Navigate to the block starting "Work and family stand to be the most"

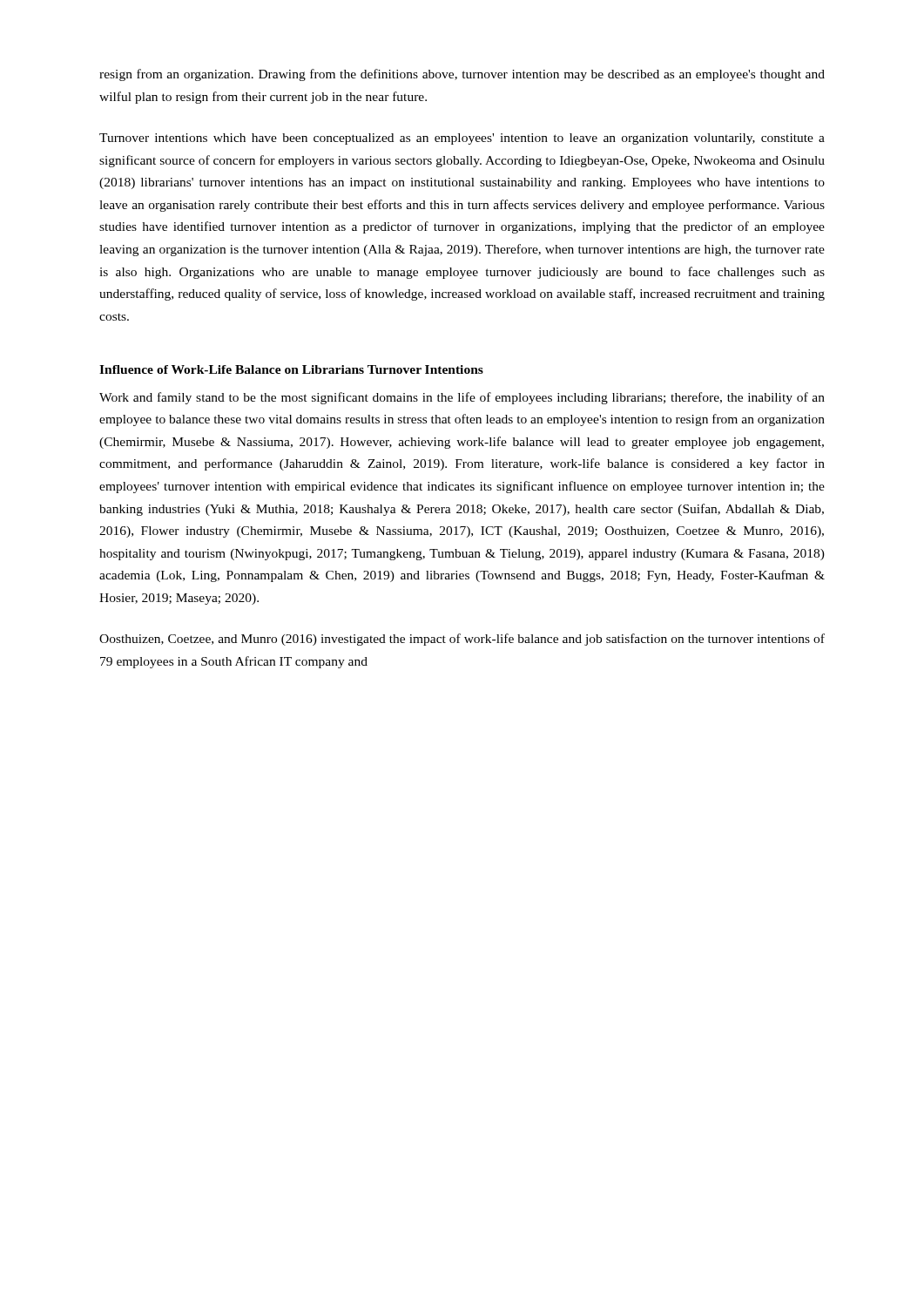pos(462,497)
